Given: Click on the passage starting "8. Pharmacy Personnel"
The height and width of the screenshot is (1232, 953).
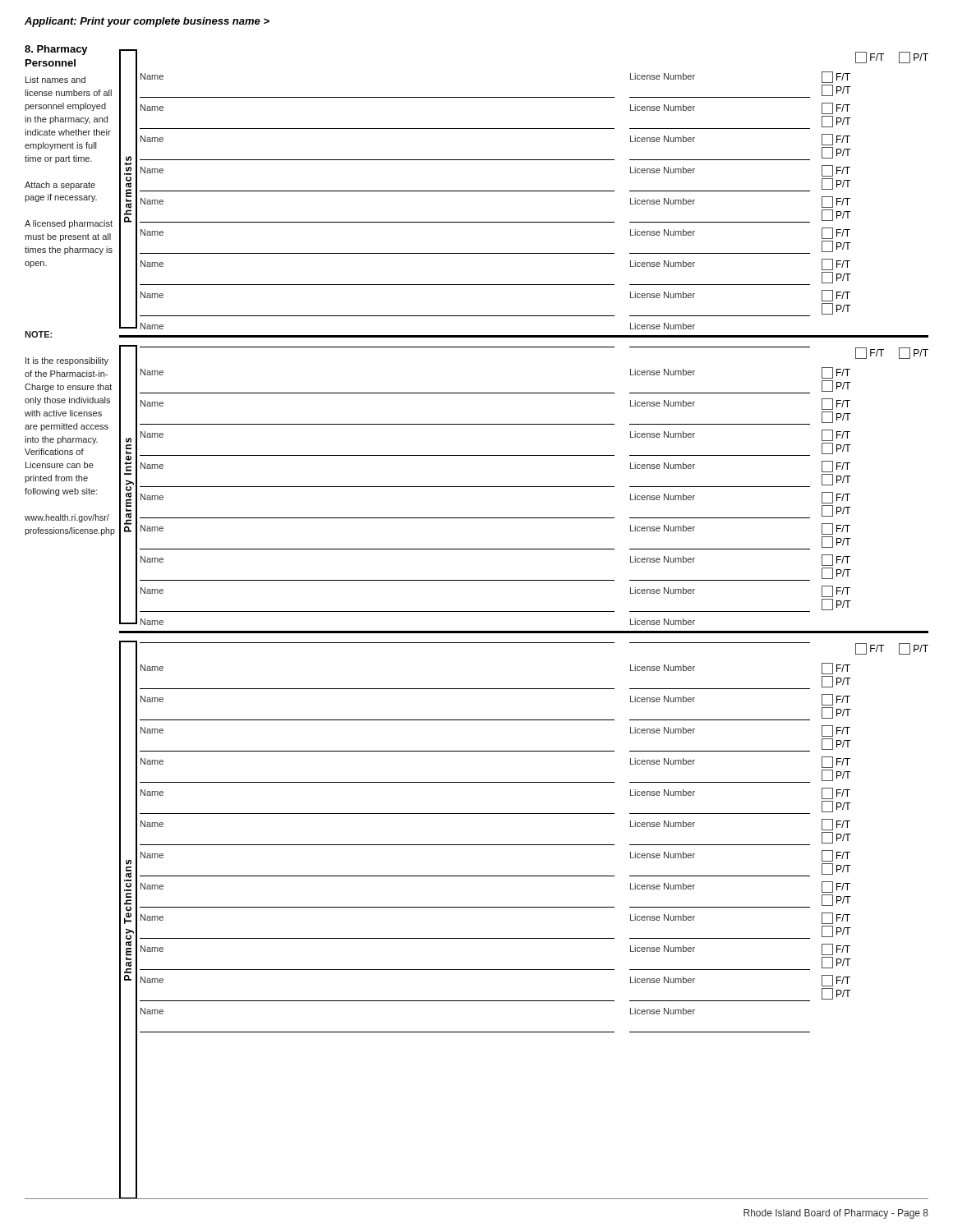Looking at the screenshot, I should (56, 56).
